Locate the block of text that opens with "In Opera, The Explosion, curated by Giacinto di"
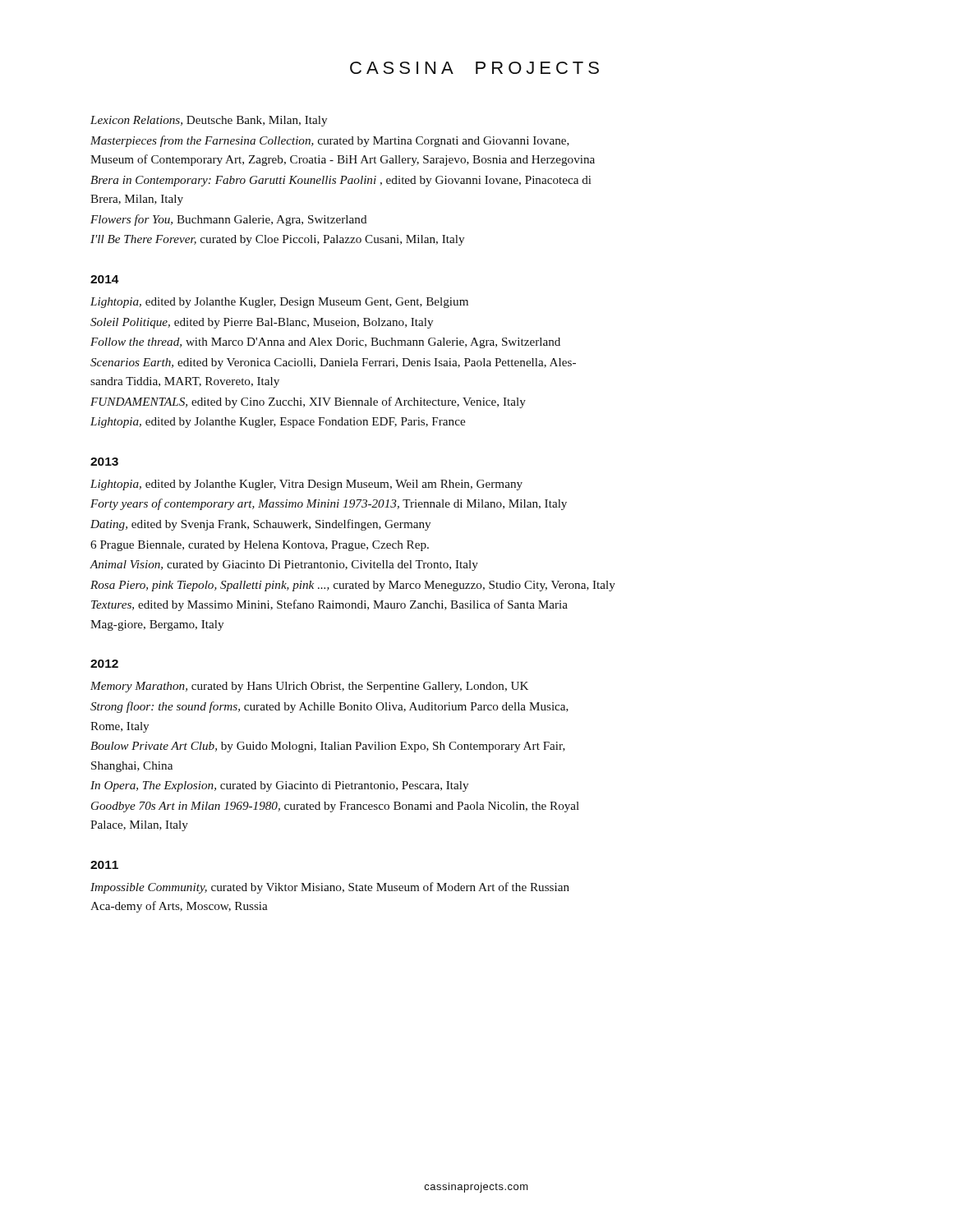 pos(280,785)
